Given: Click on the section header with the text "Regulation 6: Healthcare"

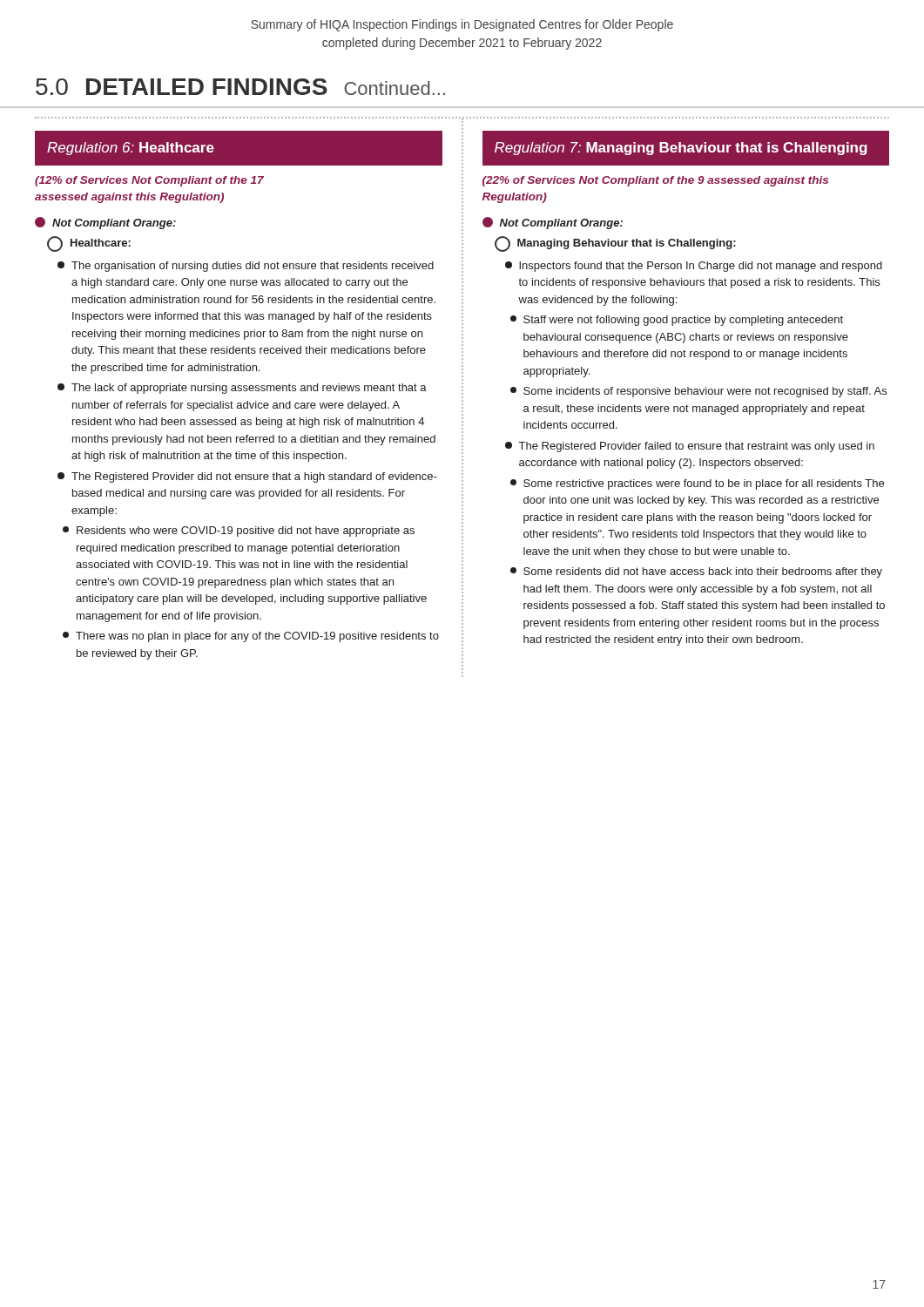Looking at the screenshot, I should (x=131, y=148).
